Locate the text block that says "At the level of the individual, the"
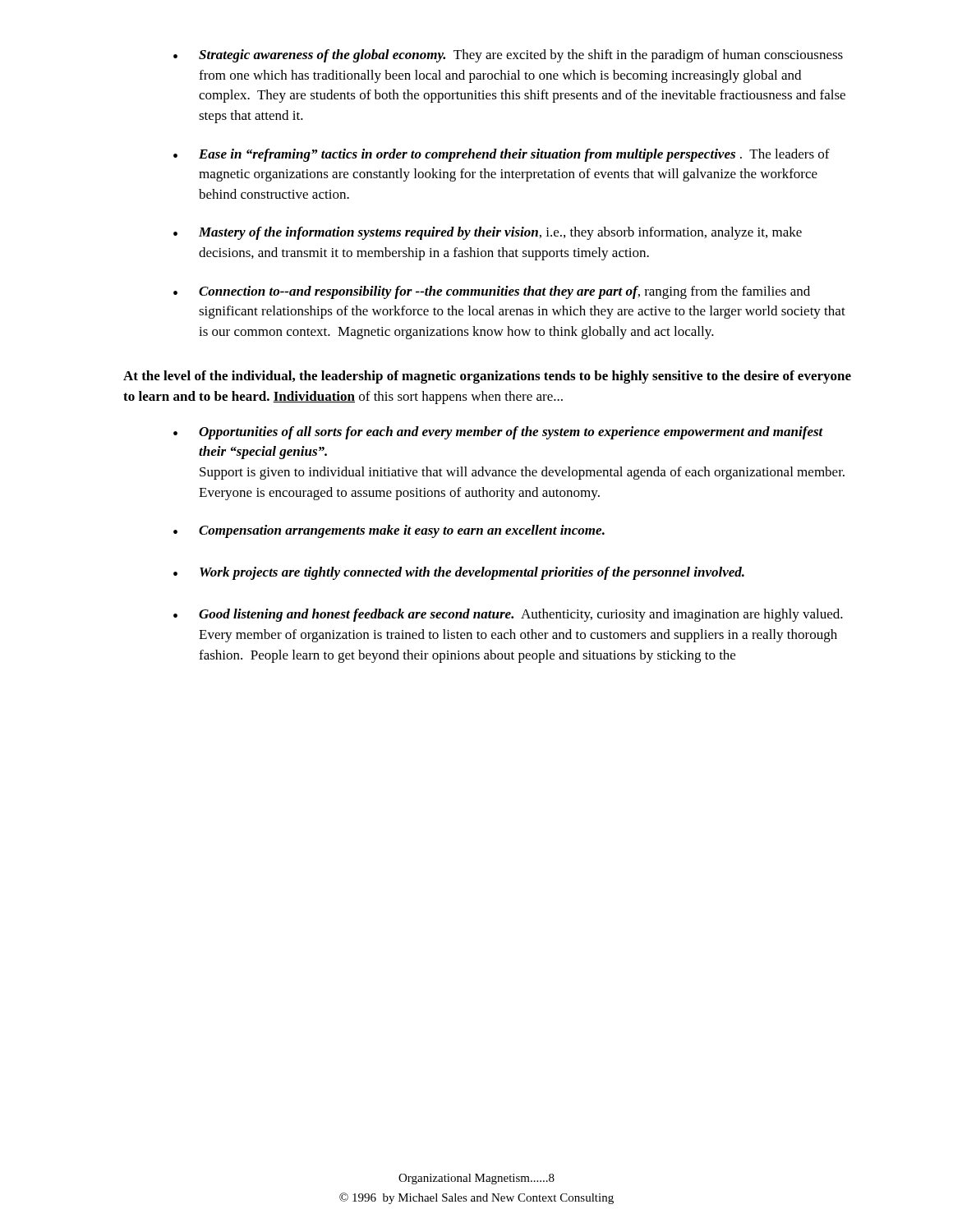The image size is (953, 1232). pos(487,386)
